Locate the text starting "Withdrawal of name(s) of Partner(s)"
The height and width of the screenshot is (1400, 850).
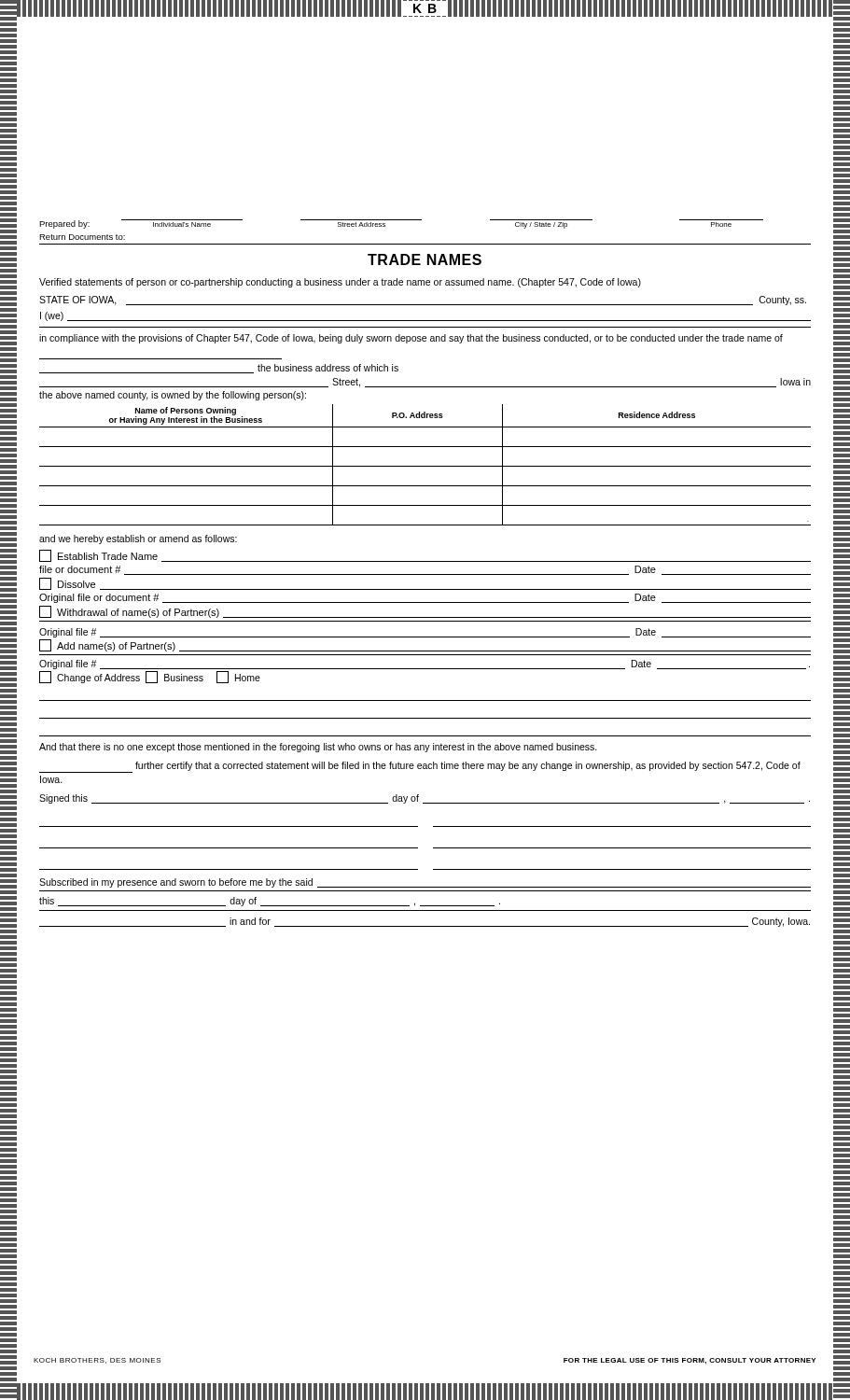pos(425,612)
